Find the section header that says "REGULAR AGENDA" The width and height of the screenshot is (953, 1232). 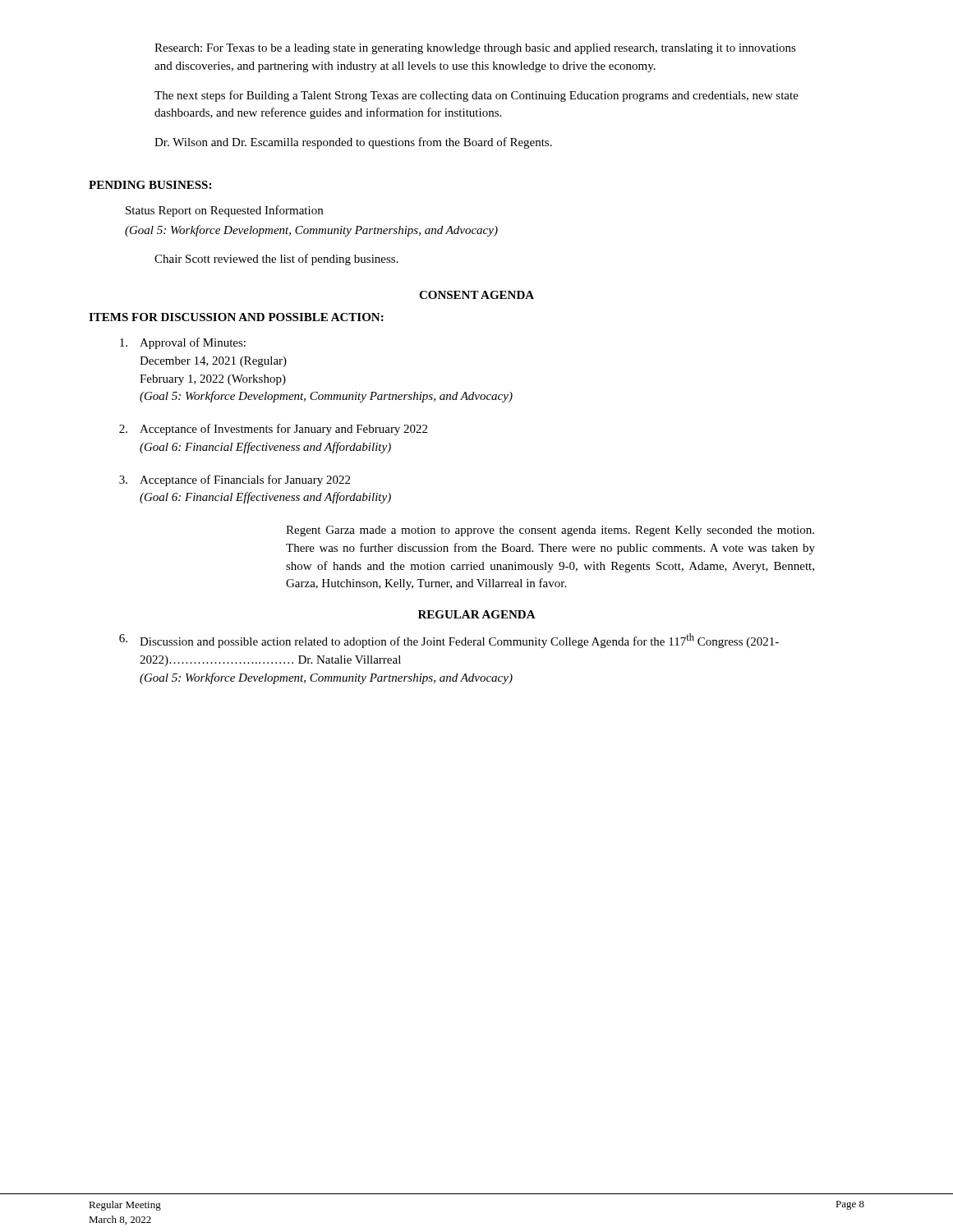(x=476, y=614)
